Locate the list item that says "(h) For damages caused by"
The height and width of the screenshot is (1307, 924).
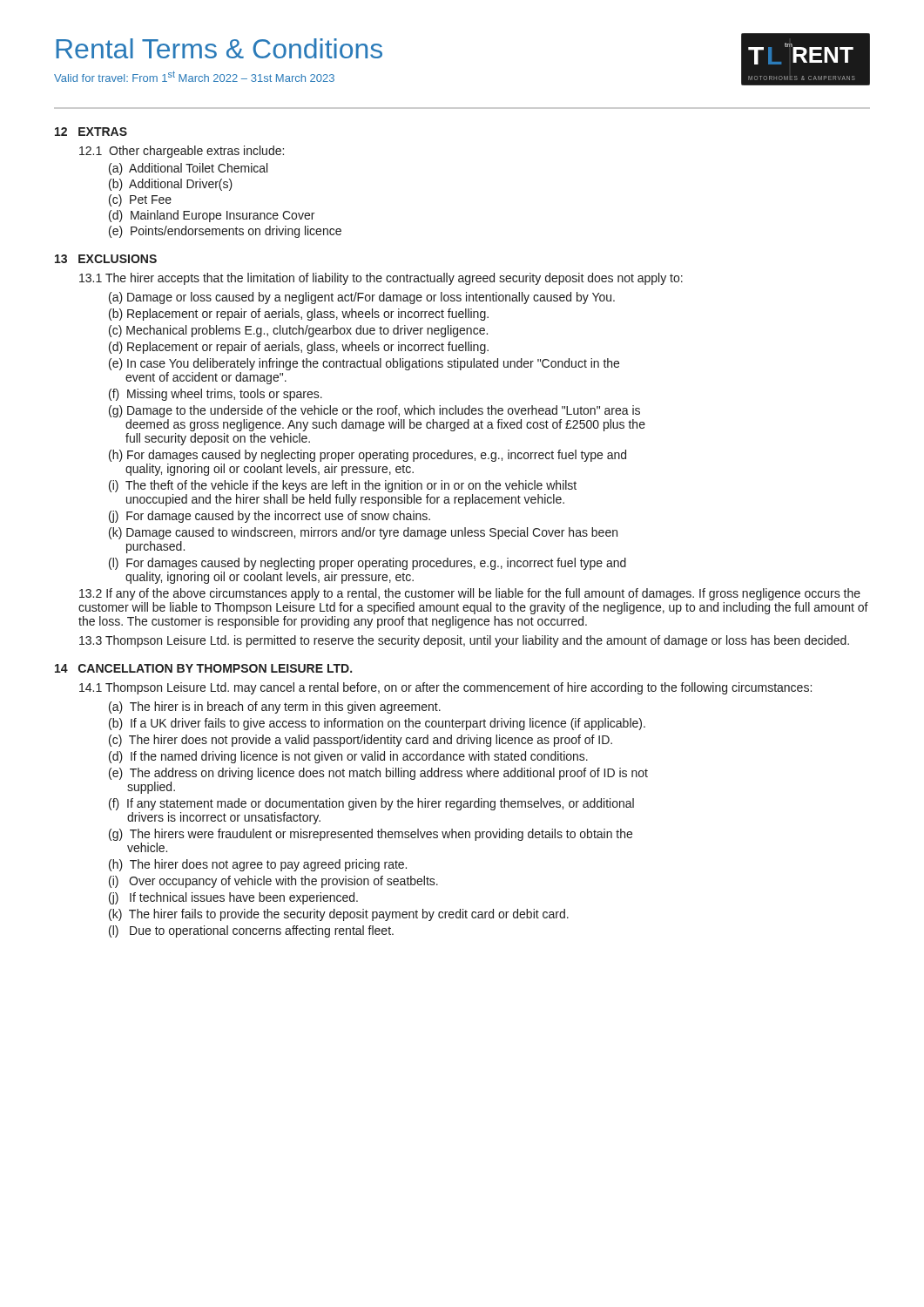point(489,462)
